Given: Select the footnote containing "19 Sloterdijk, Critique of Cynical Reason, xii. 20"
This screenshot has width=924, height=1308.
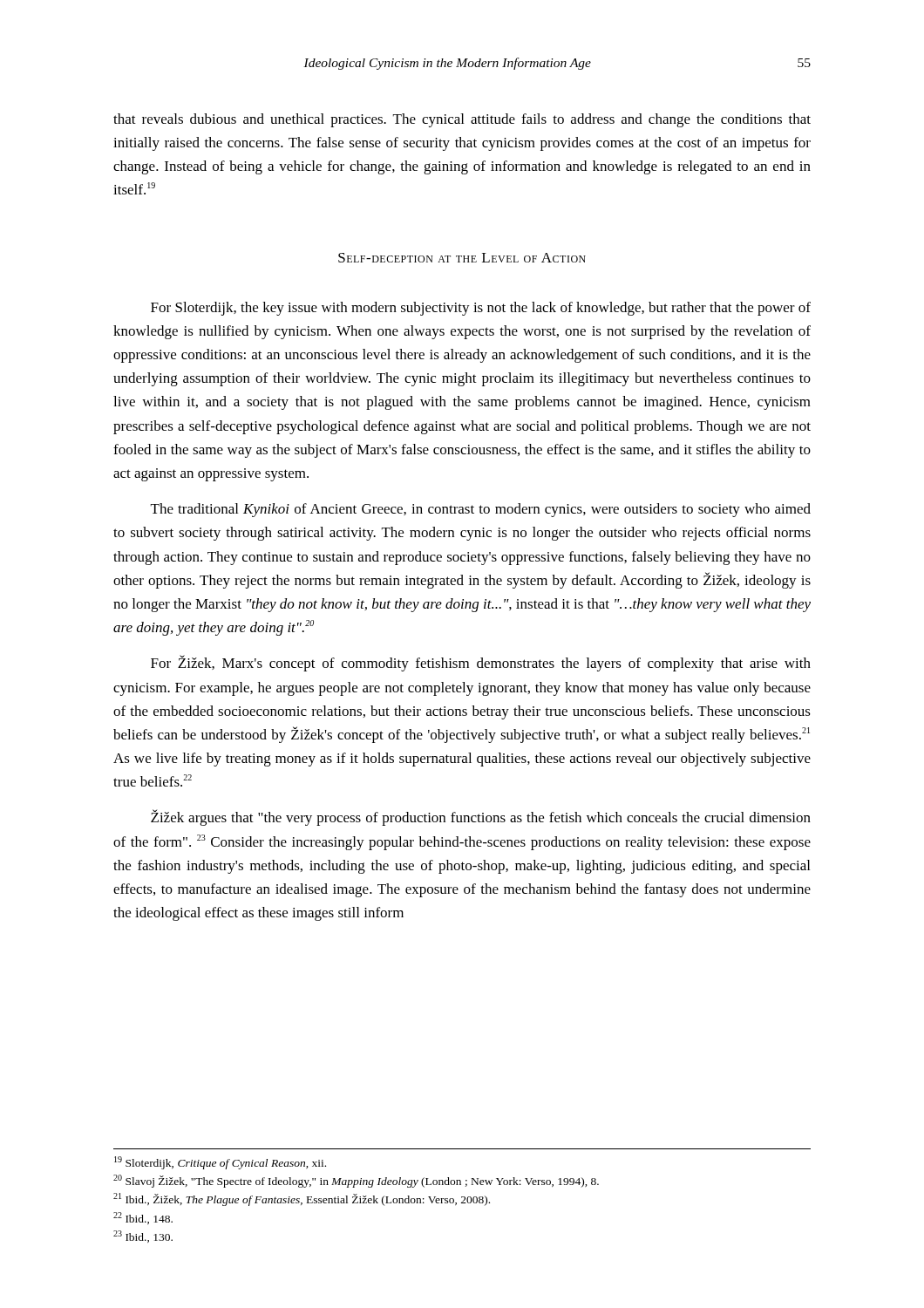Looking at the screenshot, I should click(462, 1200).
